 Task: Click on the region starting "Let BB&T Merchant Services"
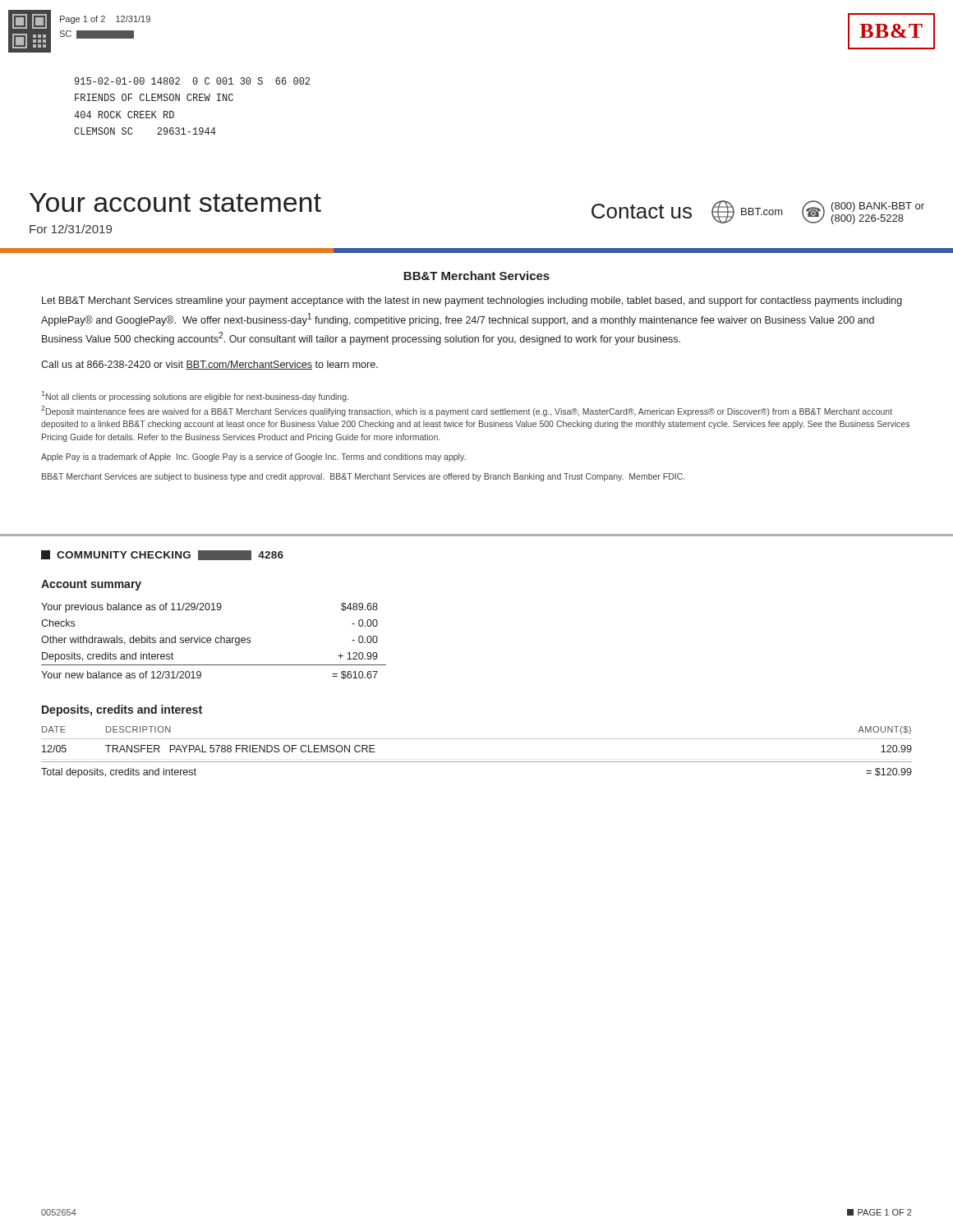472,320
